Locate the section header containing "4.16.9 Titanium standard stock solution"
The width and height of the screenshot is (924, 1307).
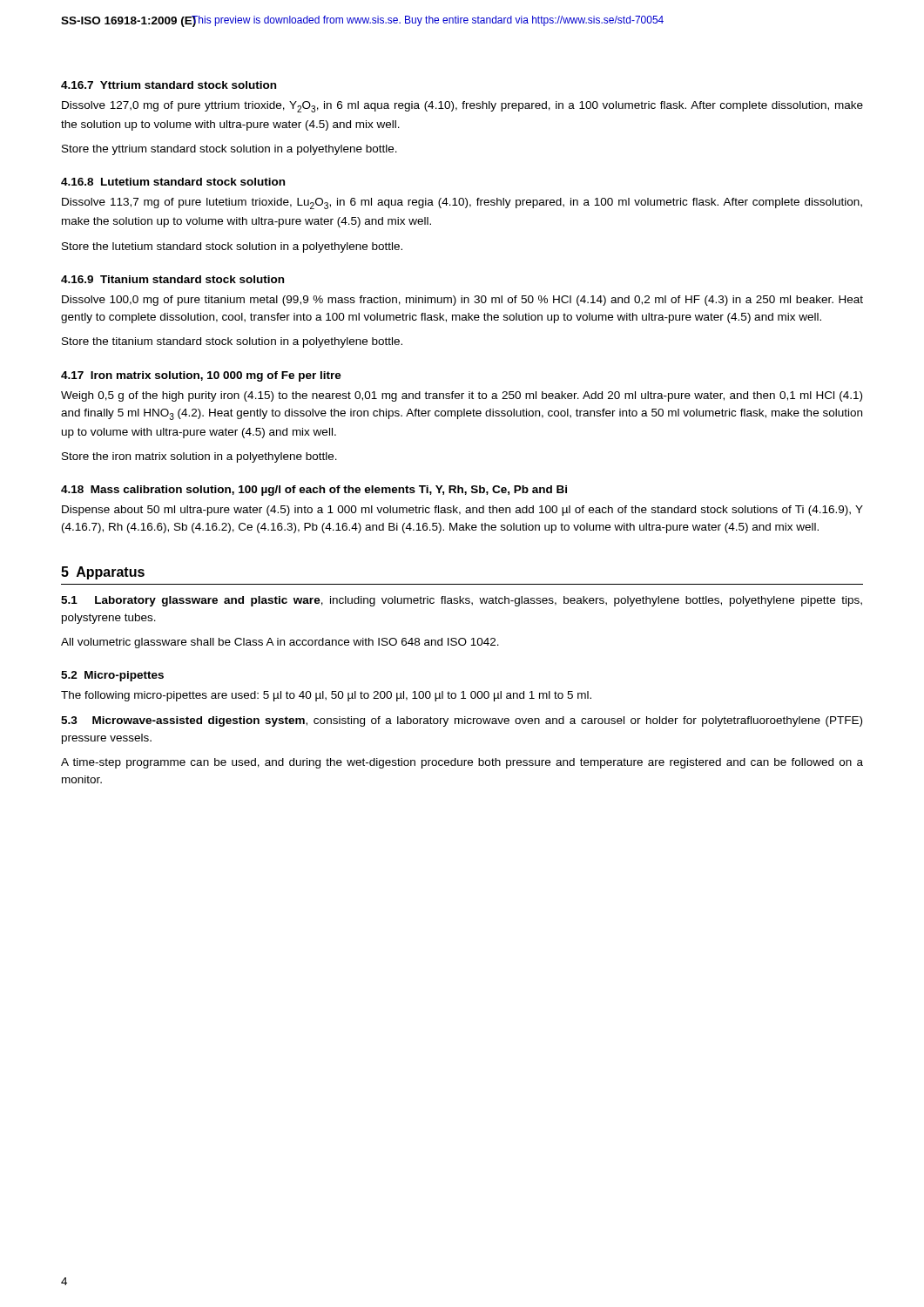point(173,279)
